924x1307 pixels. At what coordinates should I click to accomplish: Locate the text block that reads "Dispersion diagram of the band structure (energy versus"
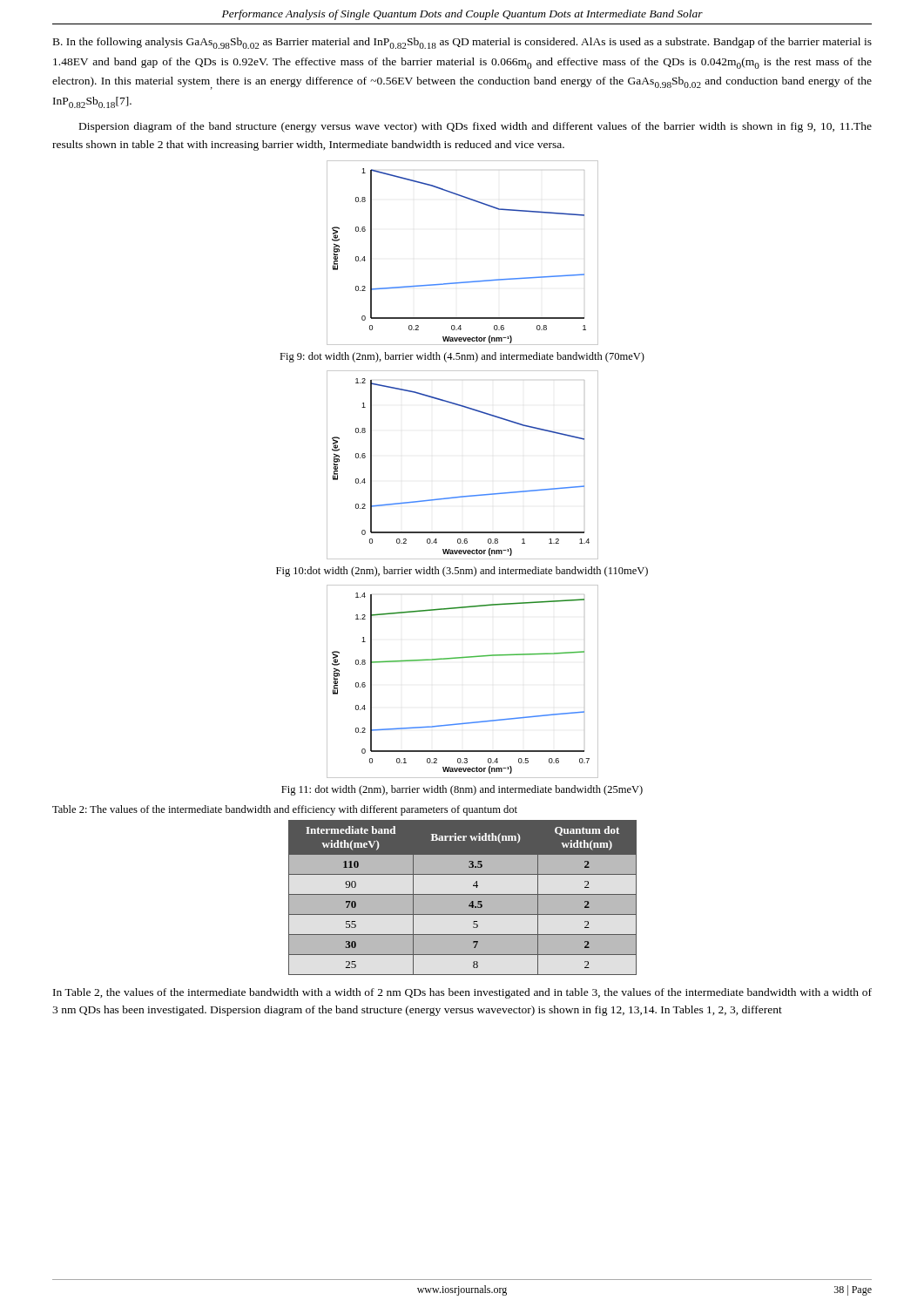[x=462, y=135]
